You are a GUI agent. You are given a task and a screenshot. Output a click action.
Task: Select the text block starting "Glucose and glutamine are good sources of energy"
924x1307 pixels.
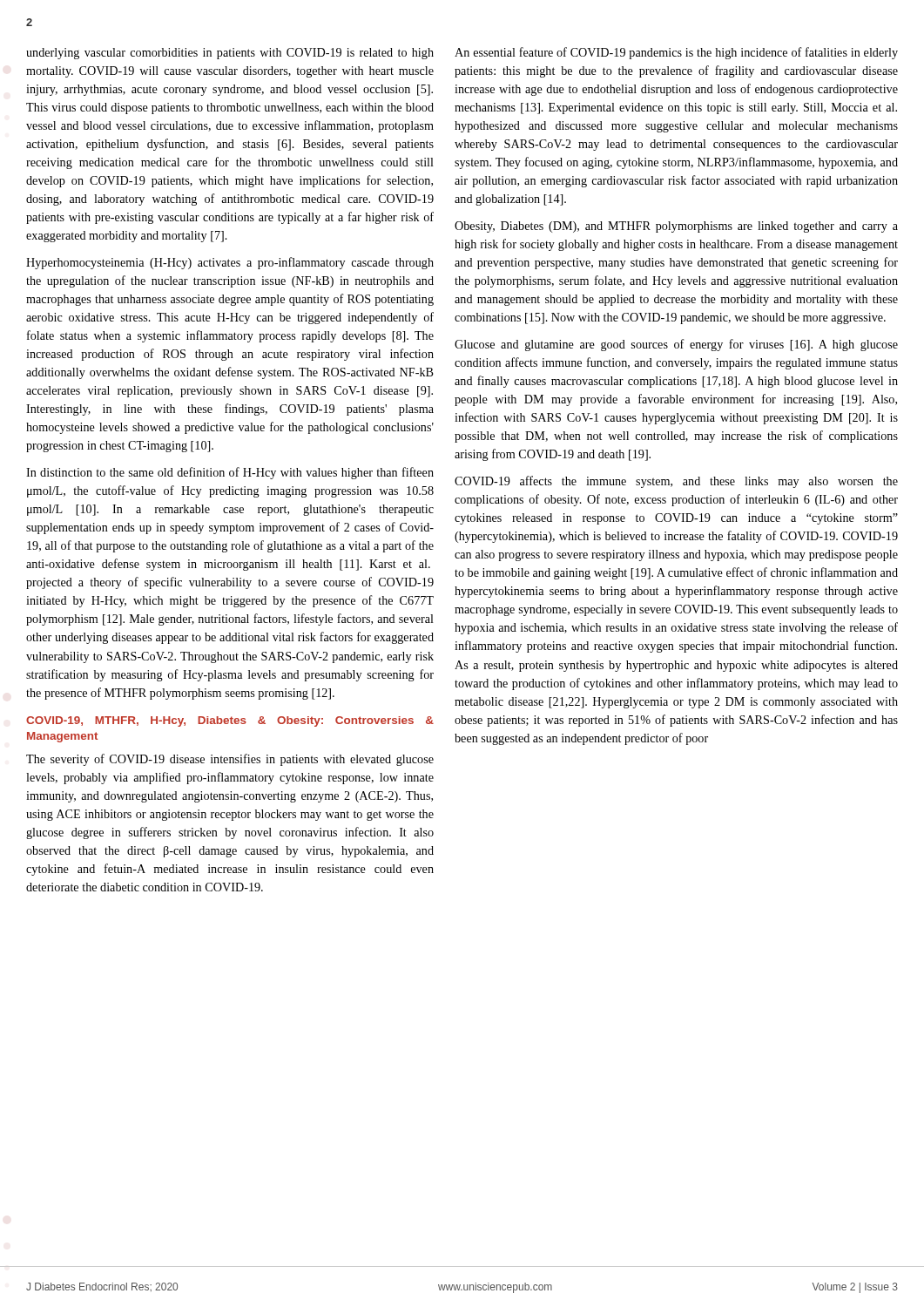point(676,400)
